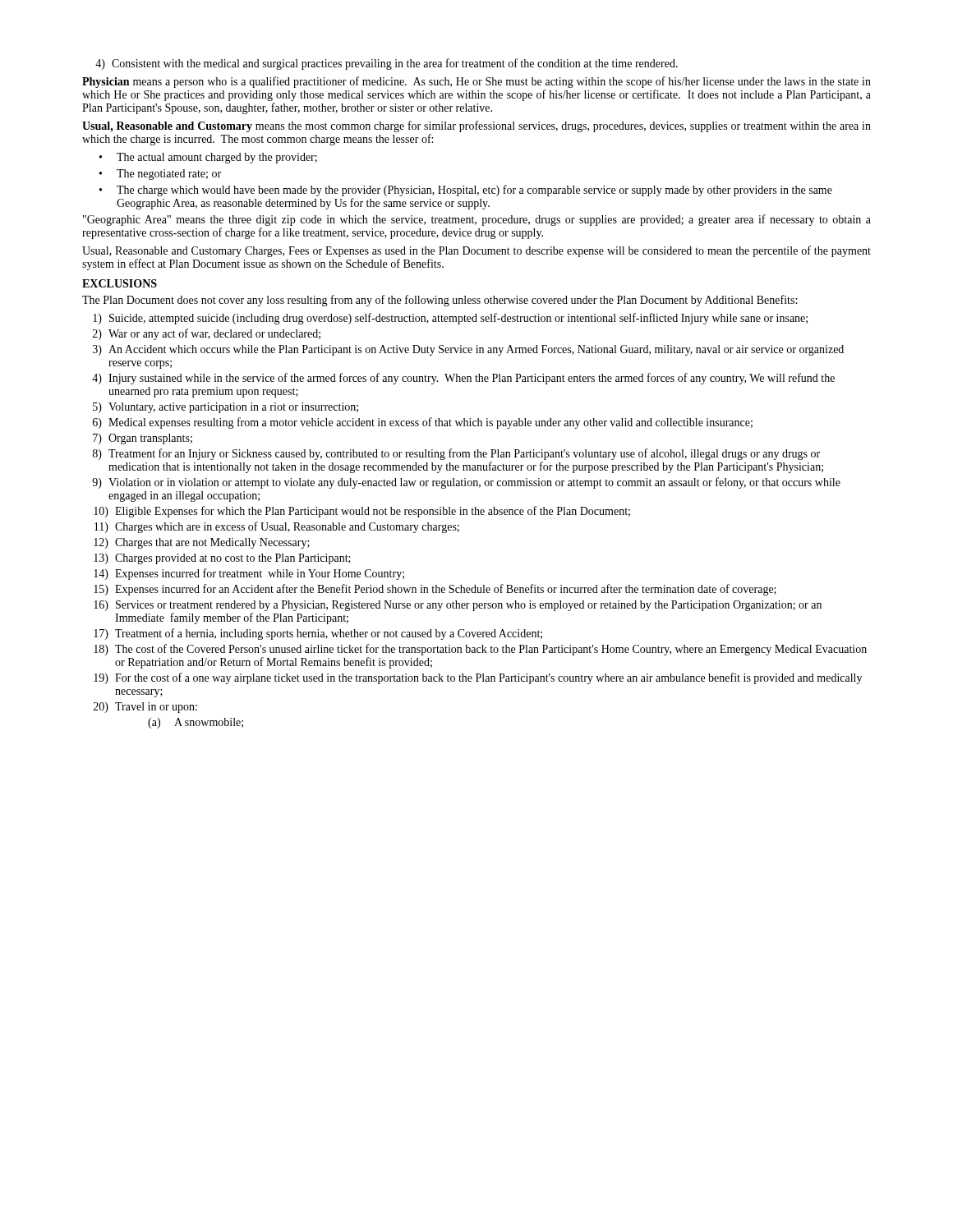Select the list item that reads "12) Charges that are not"
The width and height of the screenshot is (953, 1232).
196,543
